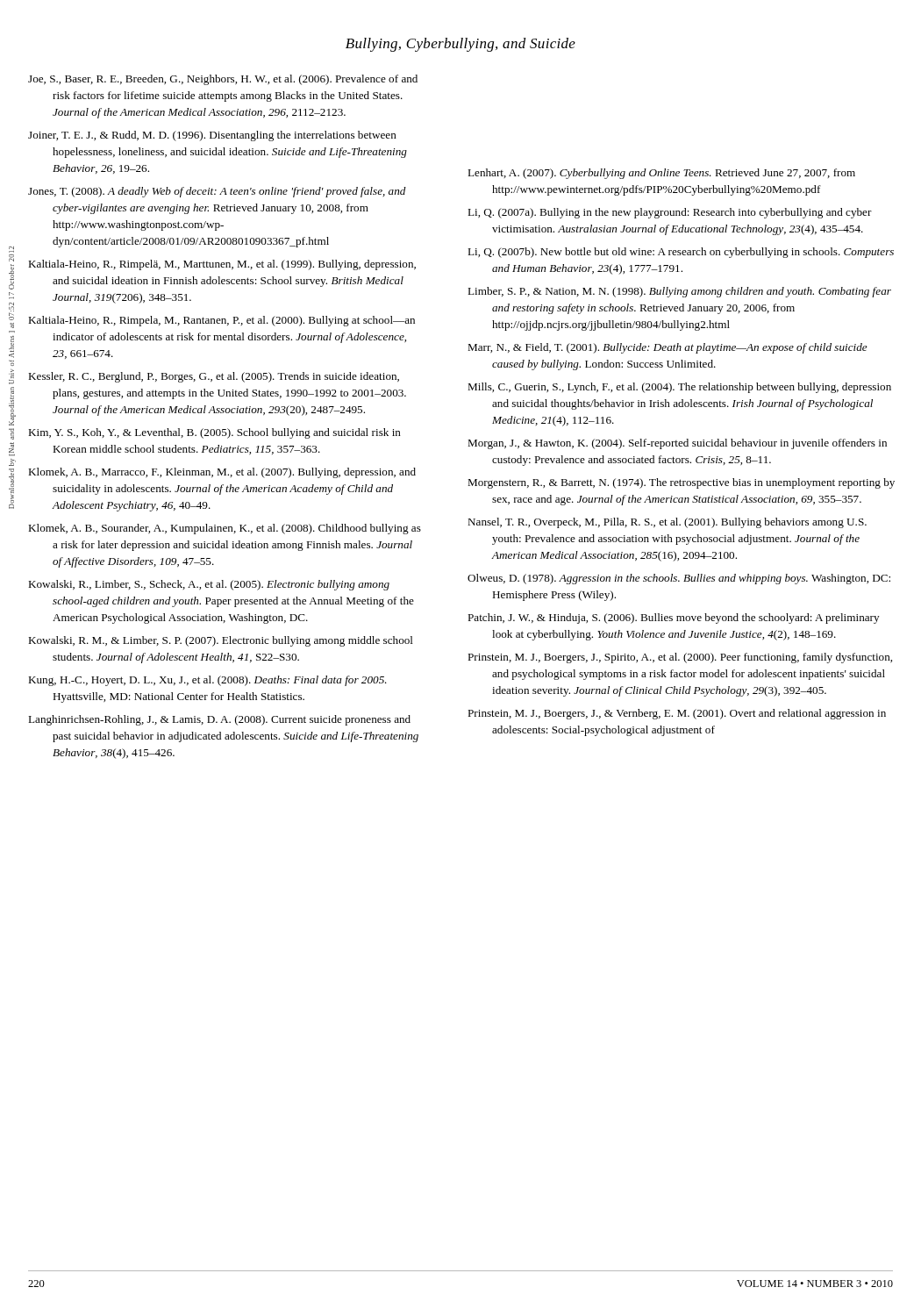Locate the element starting "Joiner, T. E. J., & Rudd,"
The height and width of the screenshot is (1316, 921).
[217, 151]
